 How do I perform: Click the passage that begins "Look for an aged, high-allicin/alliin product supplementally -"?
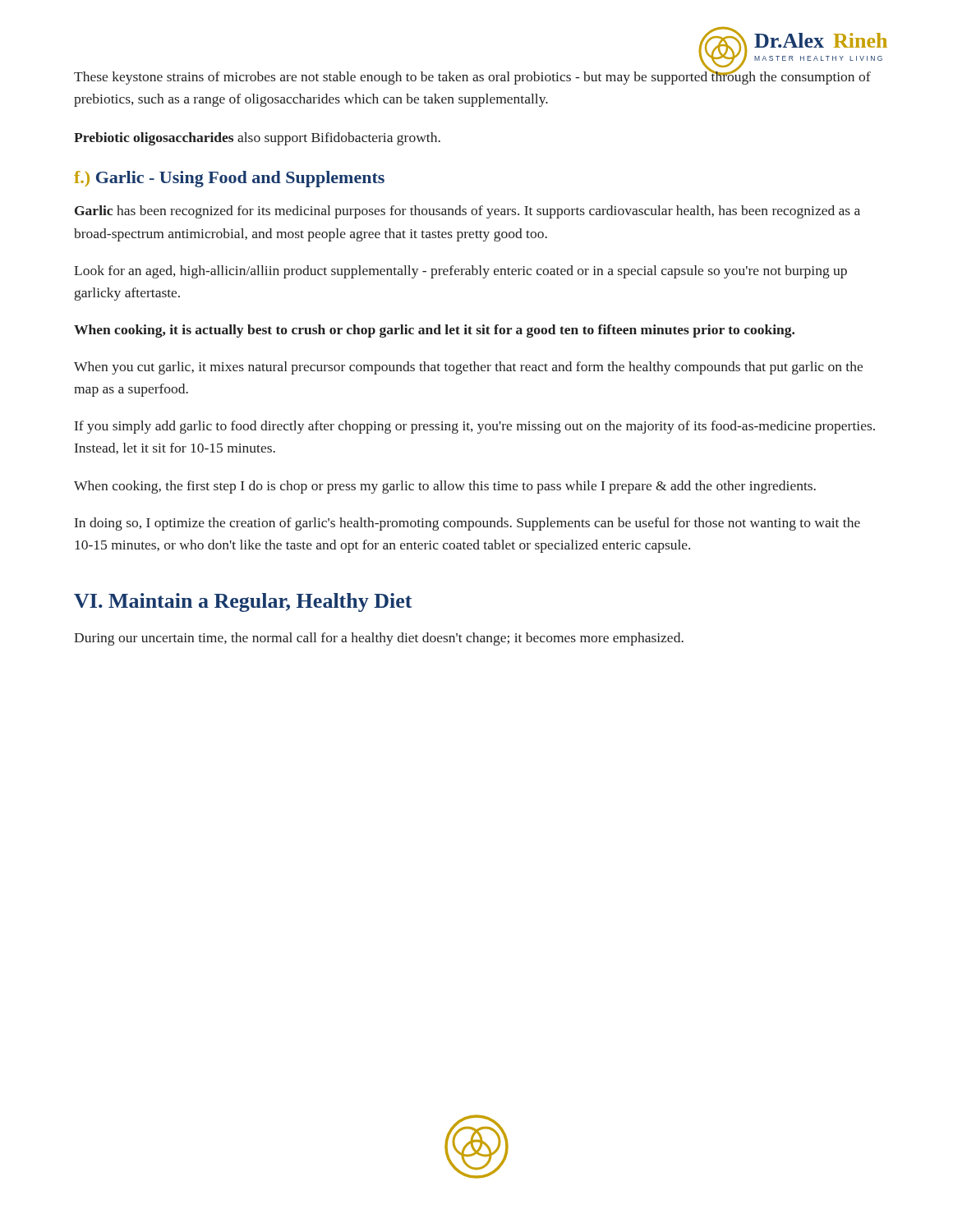point(476,282)
